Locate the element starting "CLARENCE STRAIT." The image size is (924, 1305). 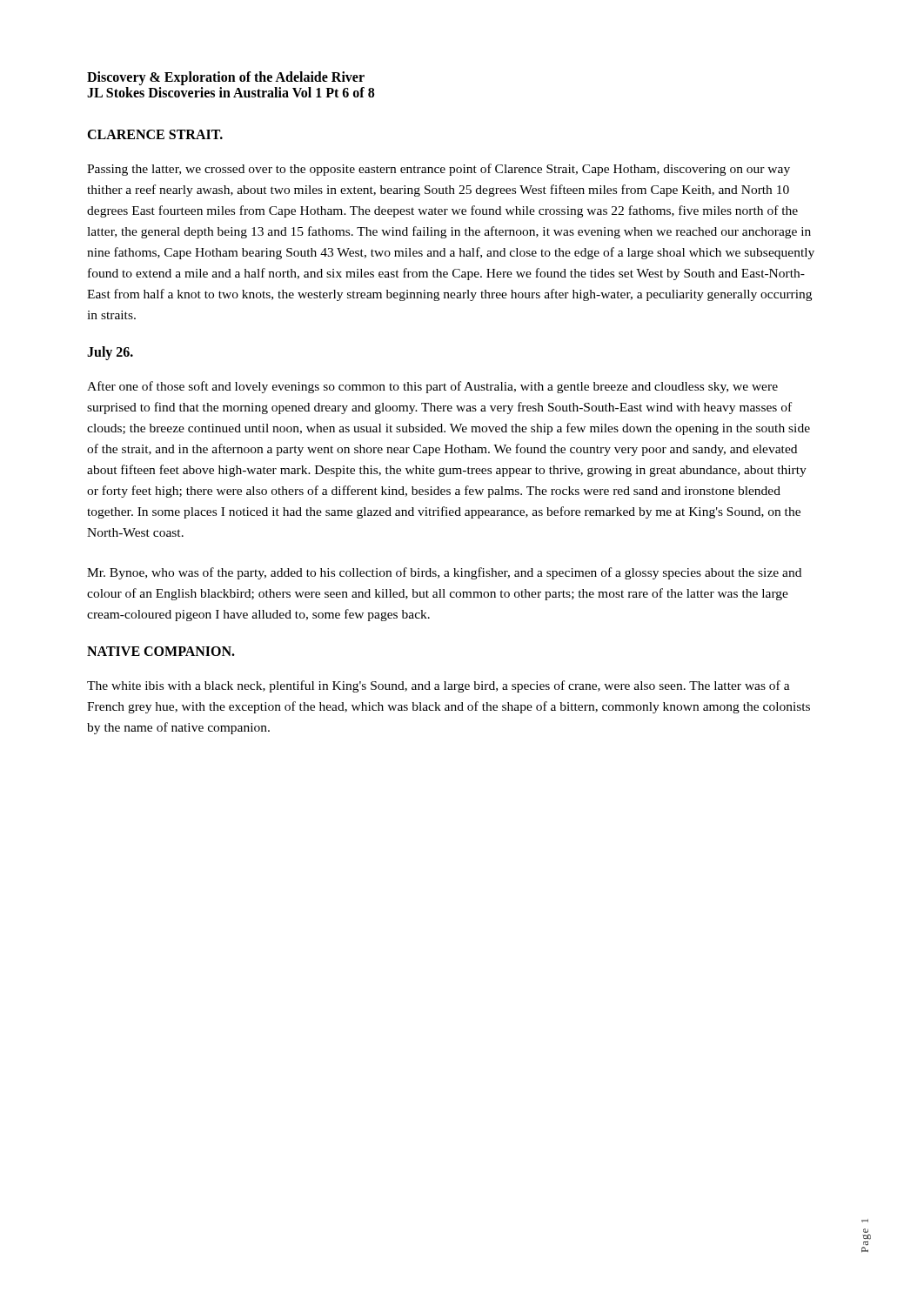pyautogui.click(x=155, y=134)
